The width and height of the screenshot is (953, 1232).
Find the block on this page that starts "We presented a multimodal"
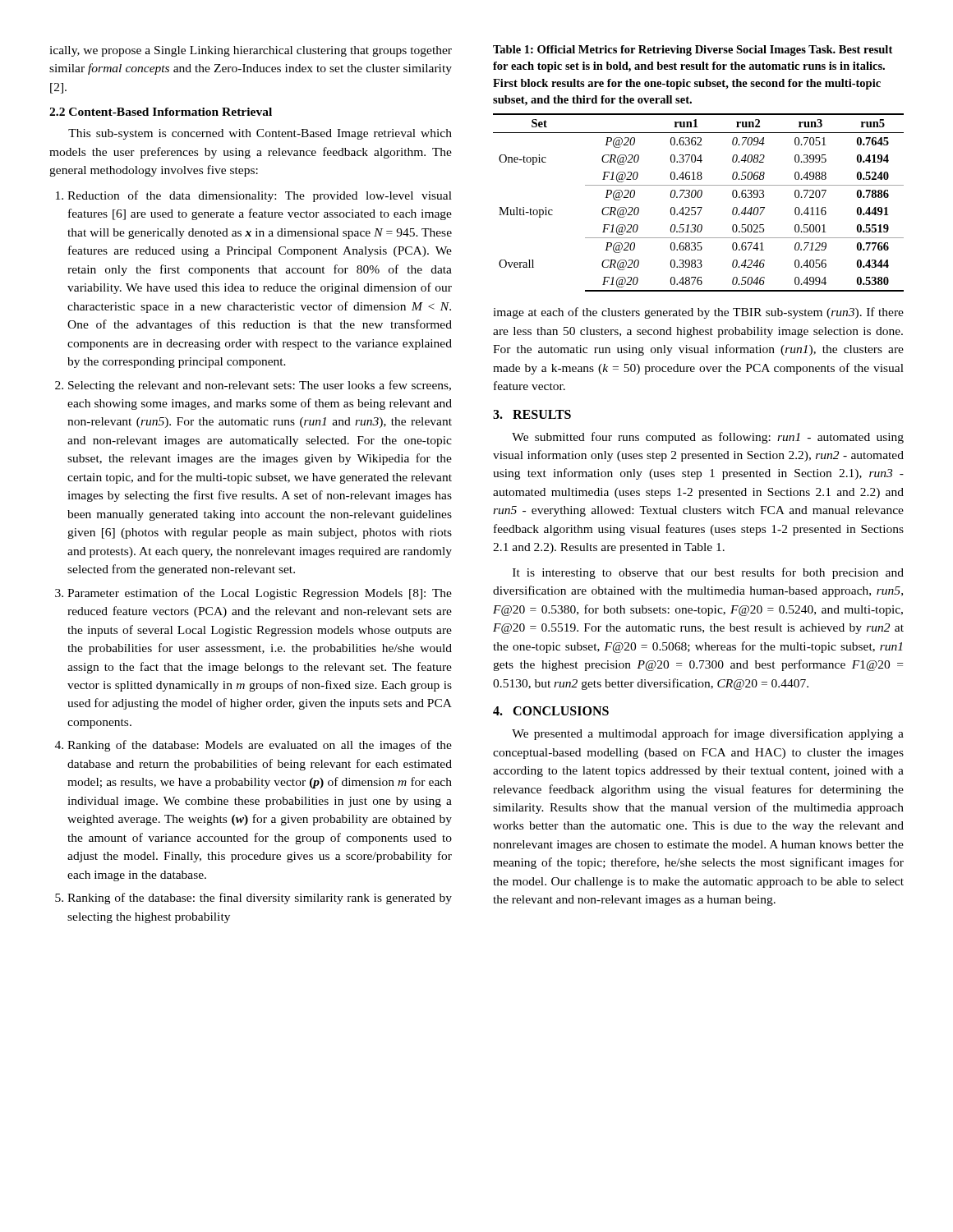698,817
